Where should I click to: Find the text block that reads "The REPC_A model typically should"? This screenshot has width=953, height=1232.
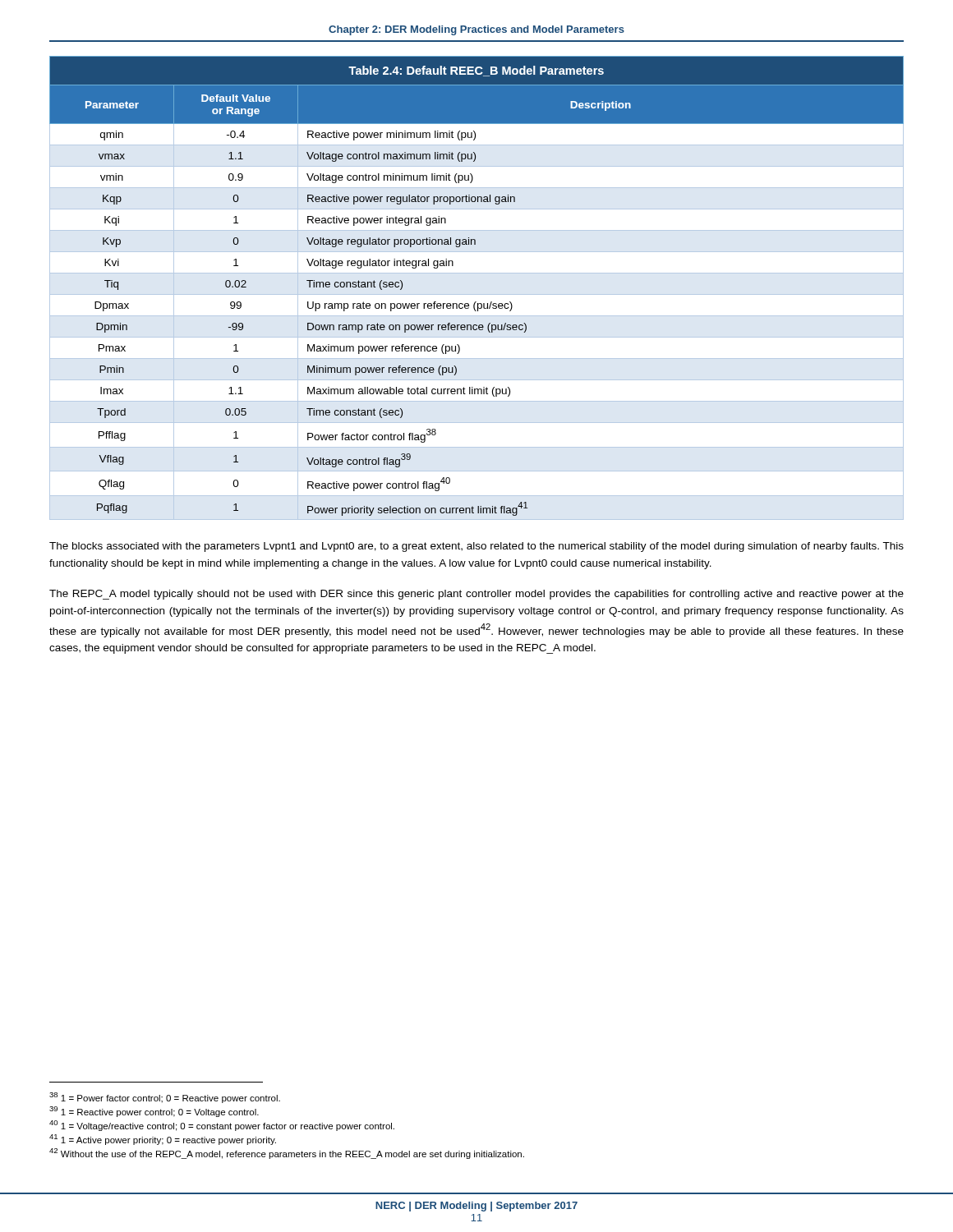[x=476, y=620]
